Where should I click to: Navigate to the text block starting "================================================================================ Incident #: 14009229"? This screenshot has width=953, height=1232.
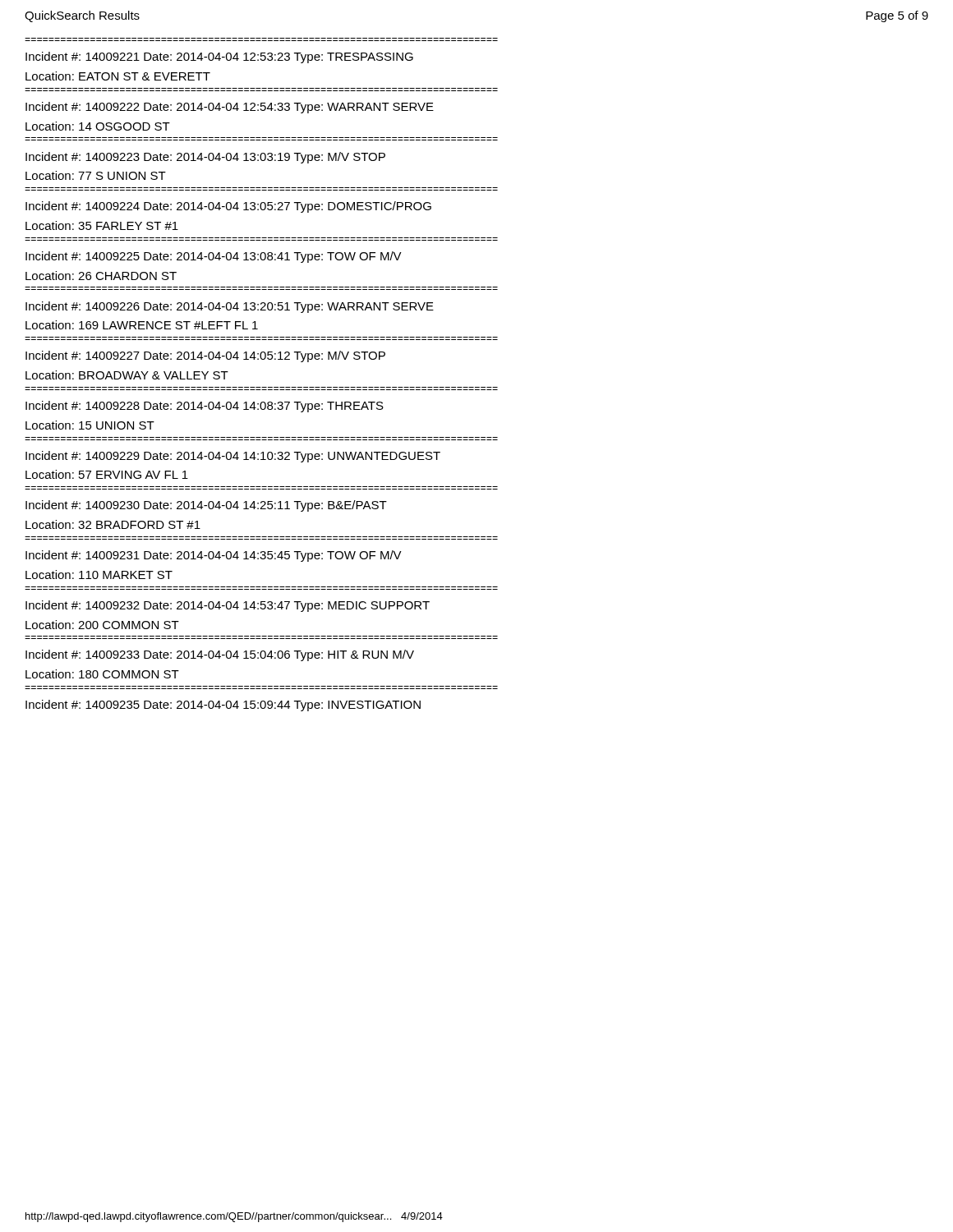pyautogui.click(x=233, y=457)
